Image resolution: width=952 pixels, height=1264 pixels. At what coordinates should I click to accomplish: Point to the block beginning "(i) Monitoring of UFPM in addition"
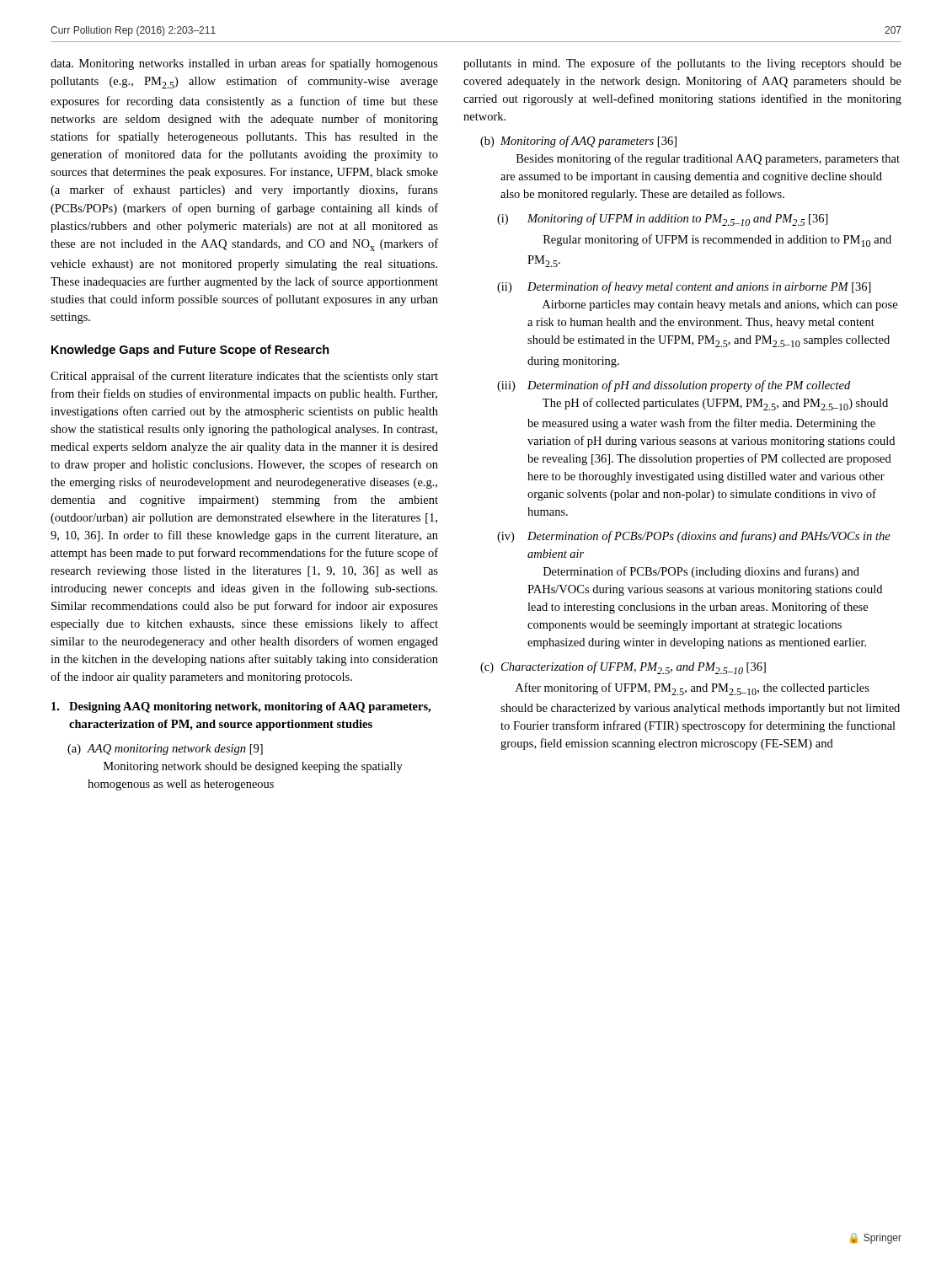699,241
